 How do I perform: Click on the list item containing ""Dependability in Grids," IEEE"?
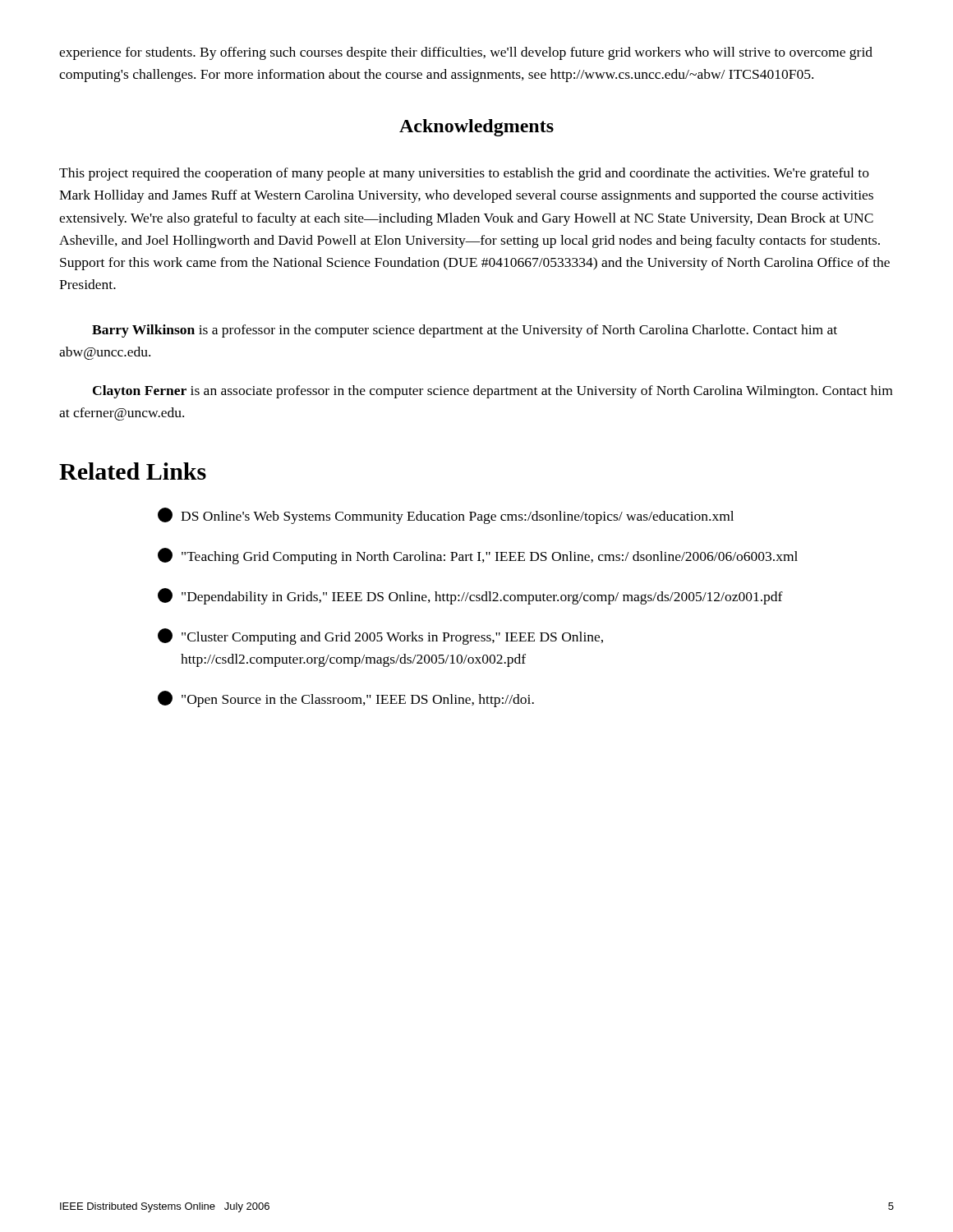[470, 597]
